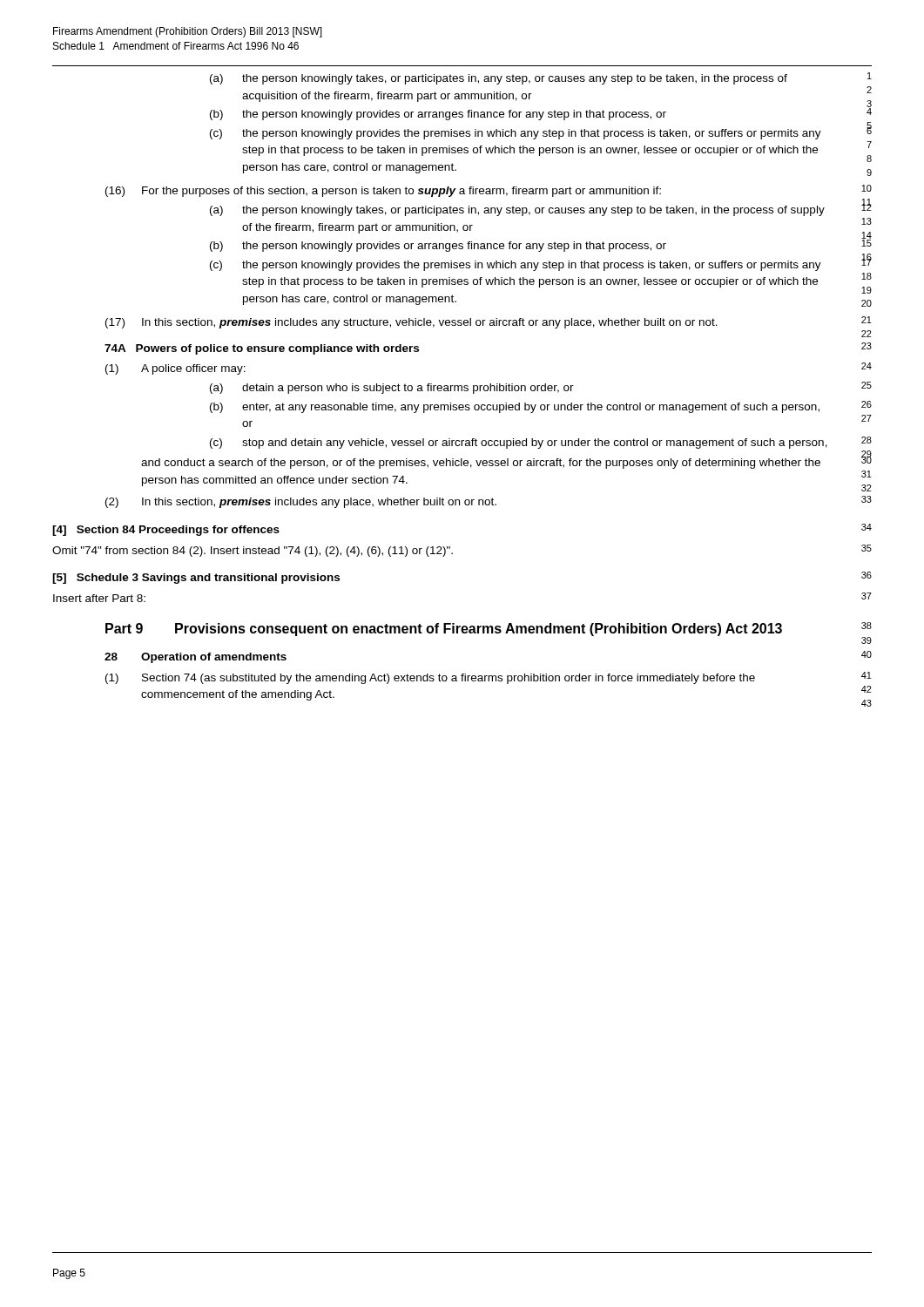Find the text block with the text "(2) In this section, premises includes"

point(462,502)
